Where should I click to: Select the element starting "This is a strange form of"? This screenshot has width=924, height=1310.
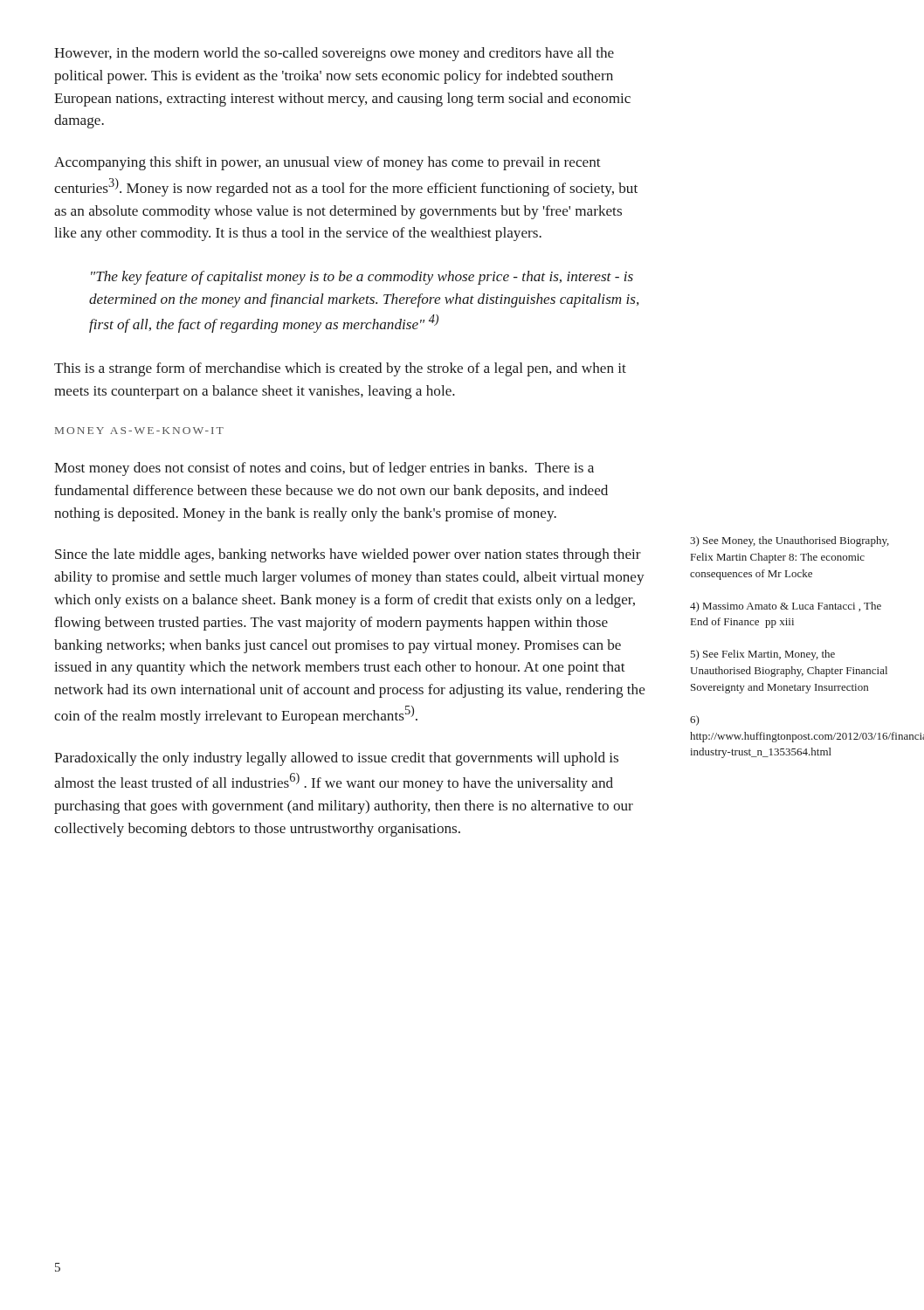click(x=340, y=380)
